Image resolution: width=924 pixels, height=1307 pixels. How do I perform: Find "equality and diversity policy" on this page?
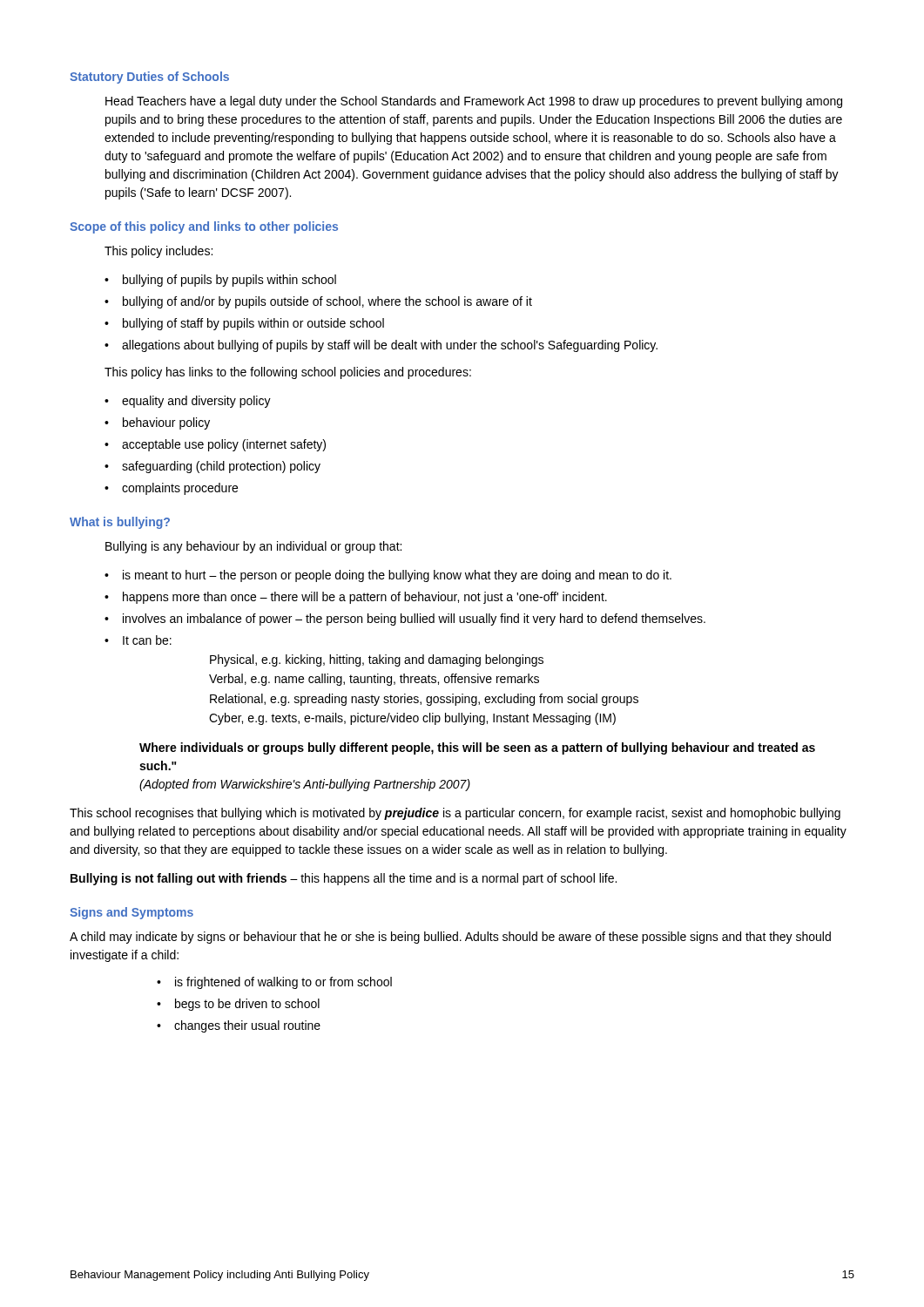[196, 401]
